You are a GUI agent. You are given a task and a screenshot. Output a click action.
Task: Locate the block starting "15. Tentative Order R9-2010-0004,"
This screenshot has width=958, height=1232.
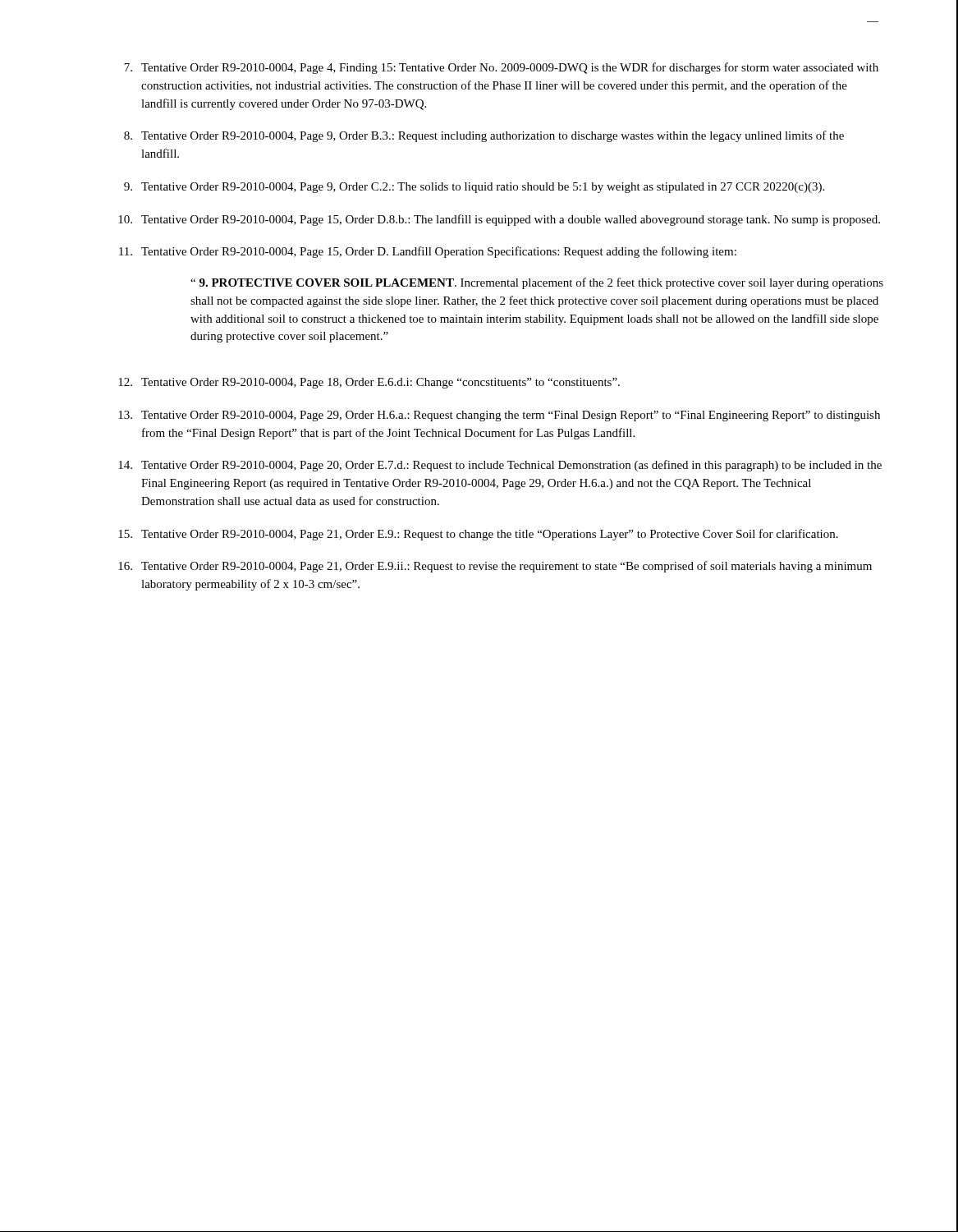click(x=487, y=534)
